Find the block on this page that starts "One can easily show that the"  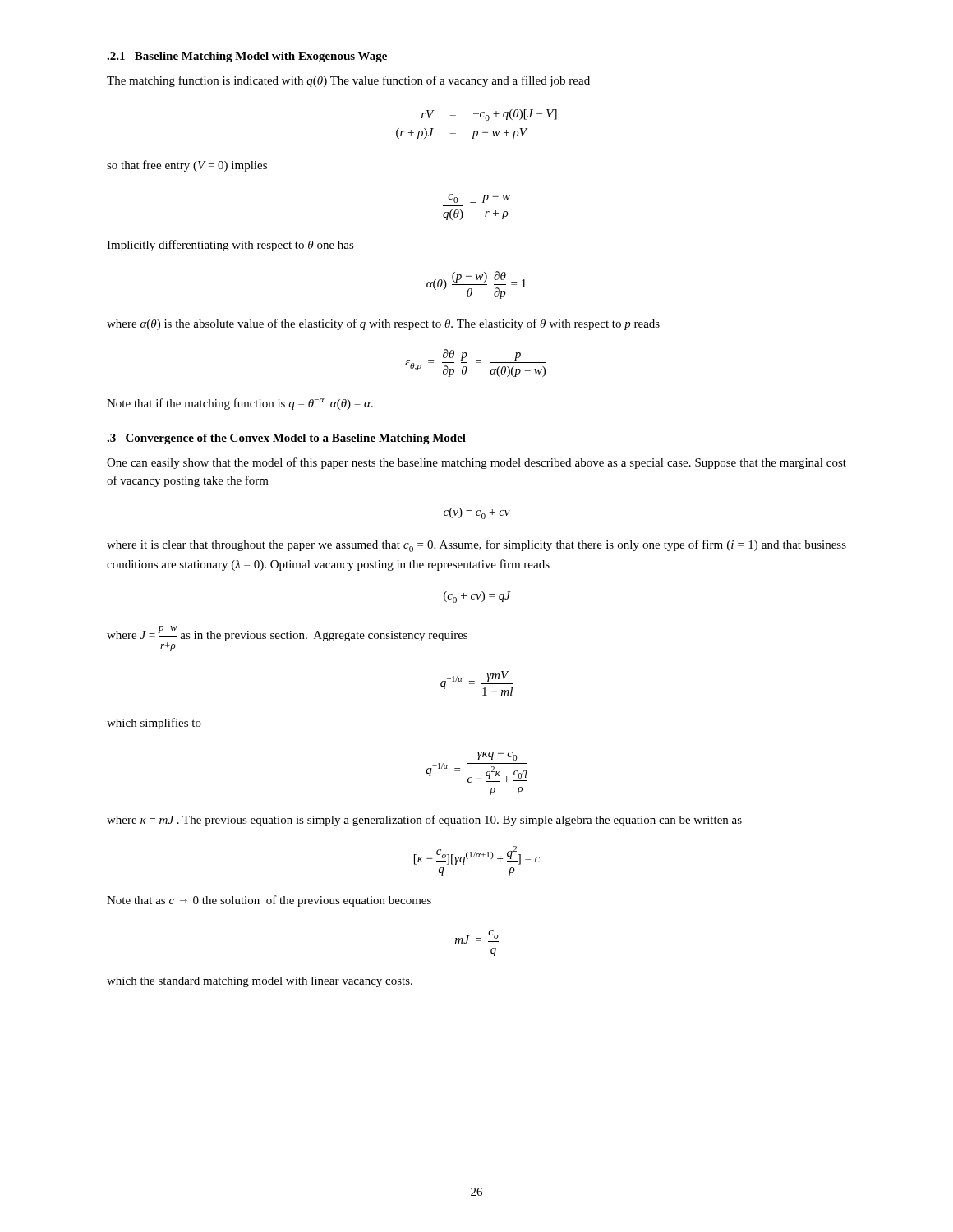[476, 471]
